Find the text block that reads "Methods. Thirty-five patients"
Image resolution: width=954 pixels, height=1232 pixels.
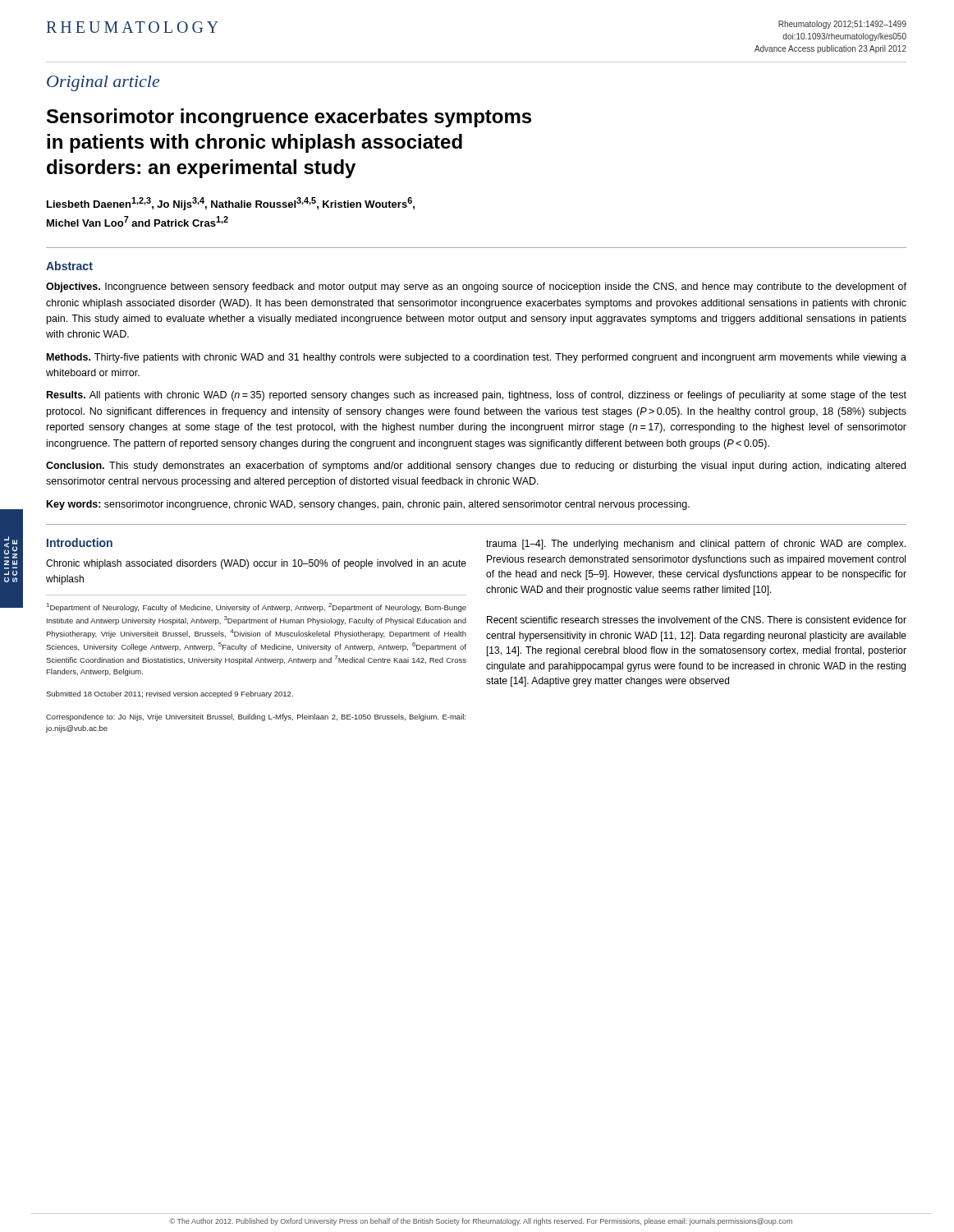pyautogui.click(x=476, y=365)
